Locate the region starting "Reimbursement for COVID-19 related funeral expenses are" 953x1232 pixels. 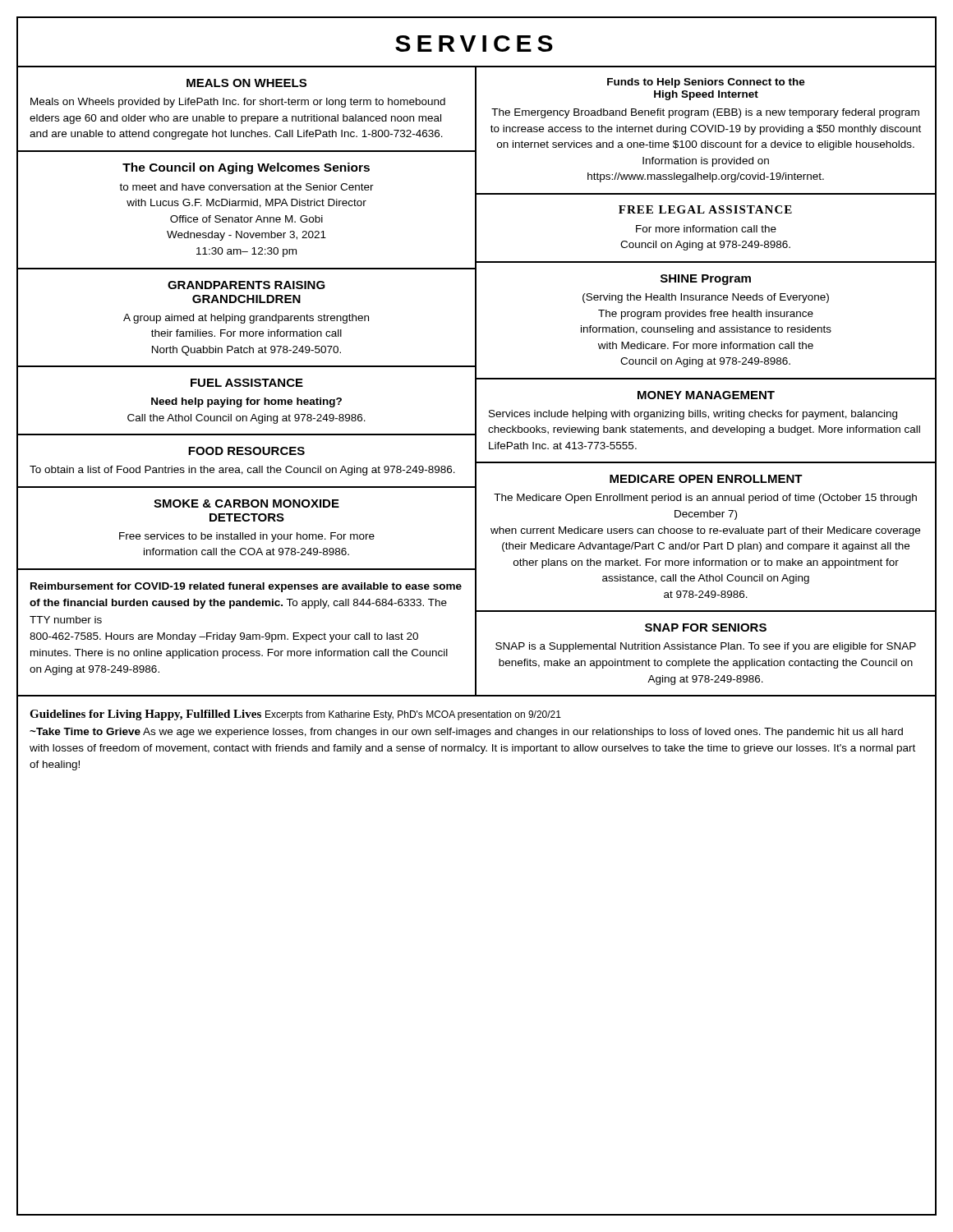coord(246,628)
